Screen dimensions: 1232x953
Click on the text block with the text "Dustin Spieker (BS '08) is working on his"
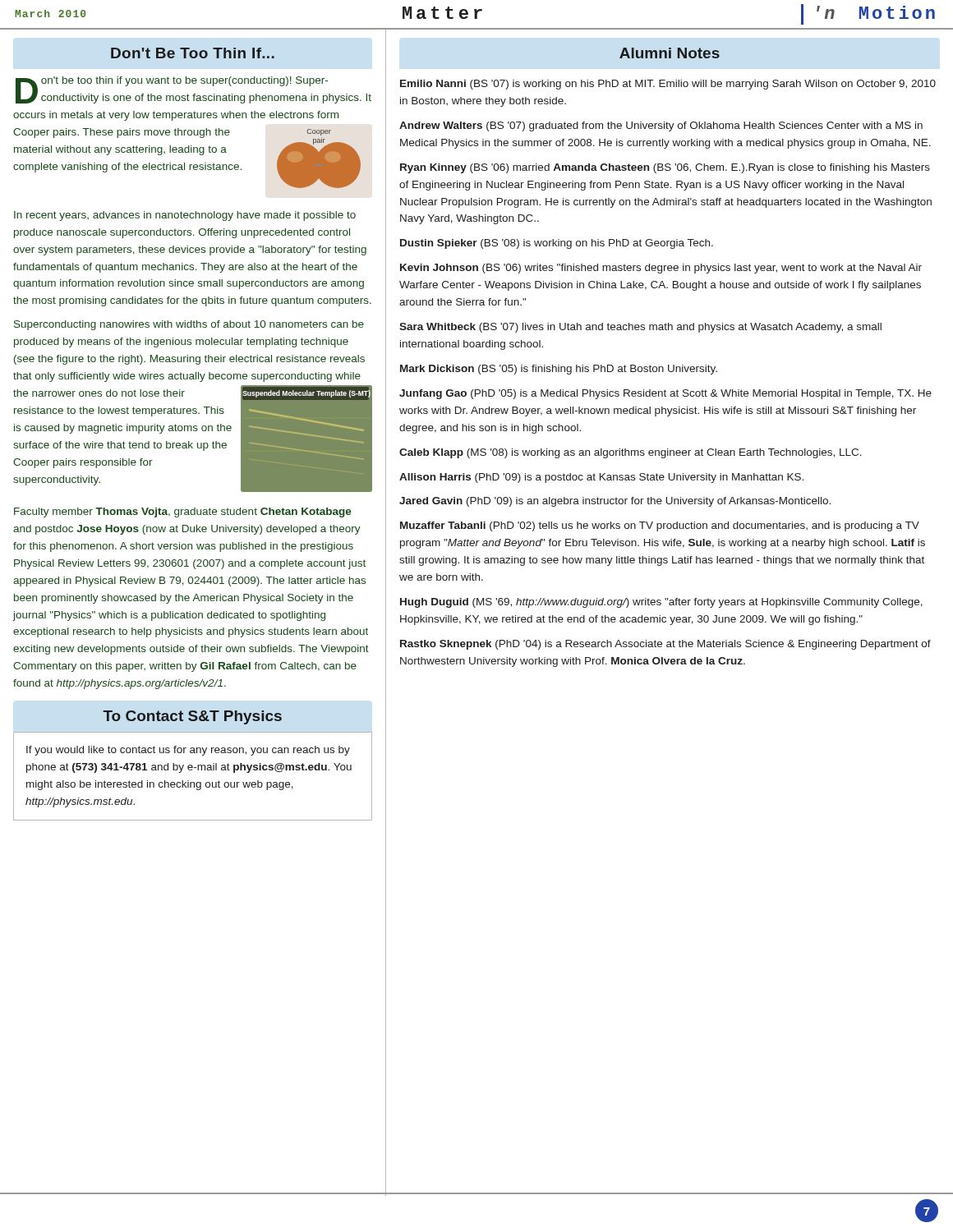pyautogui.click(x=557, y=243)
